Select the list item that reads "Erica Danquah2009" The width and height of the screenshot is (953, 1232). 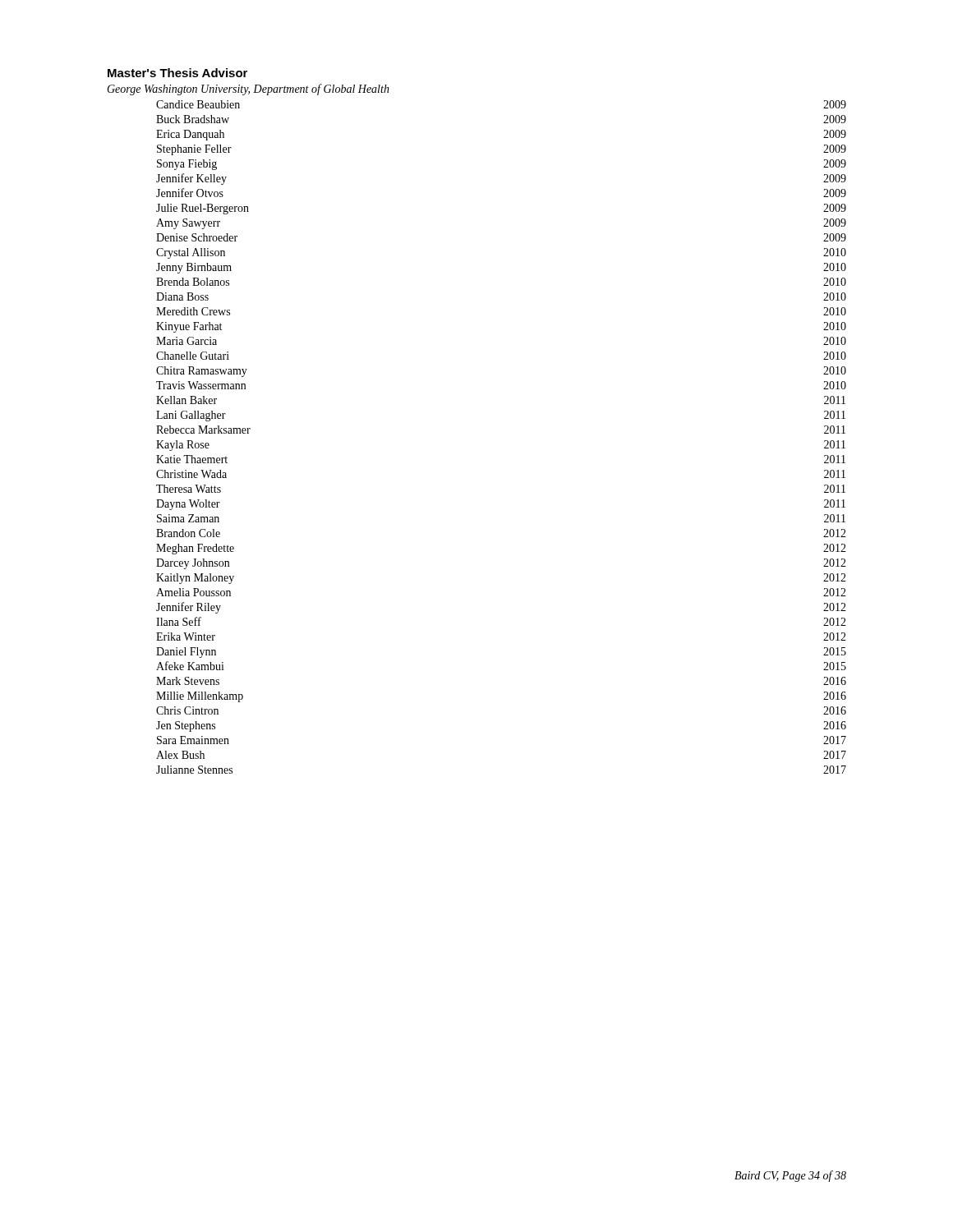click(195, 135)
